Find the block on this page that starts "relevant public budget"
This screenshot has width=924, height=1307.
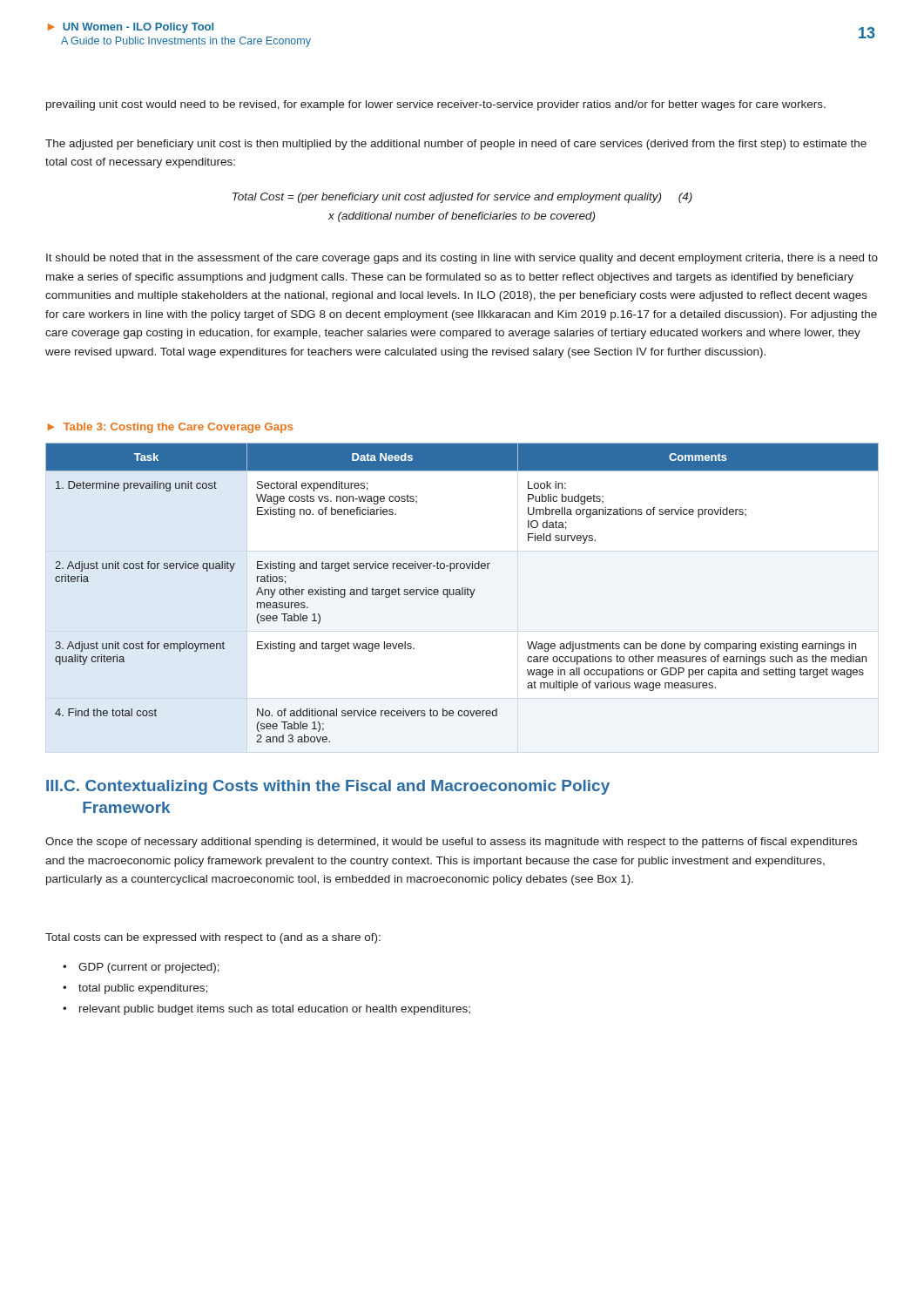click(471, 1009)
